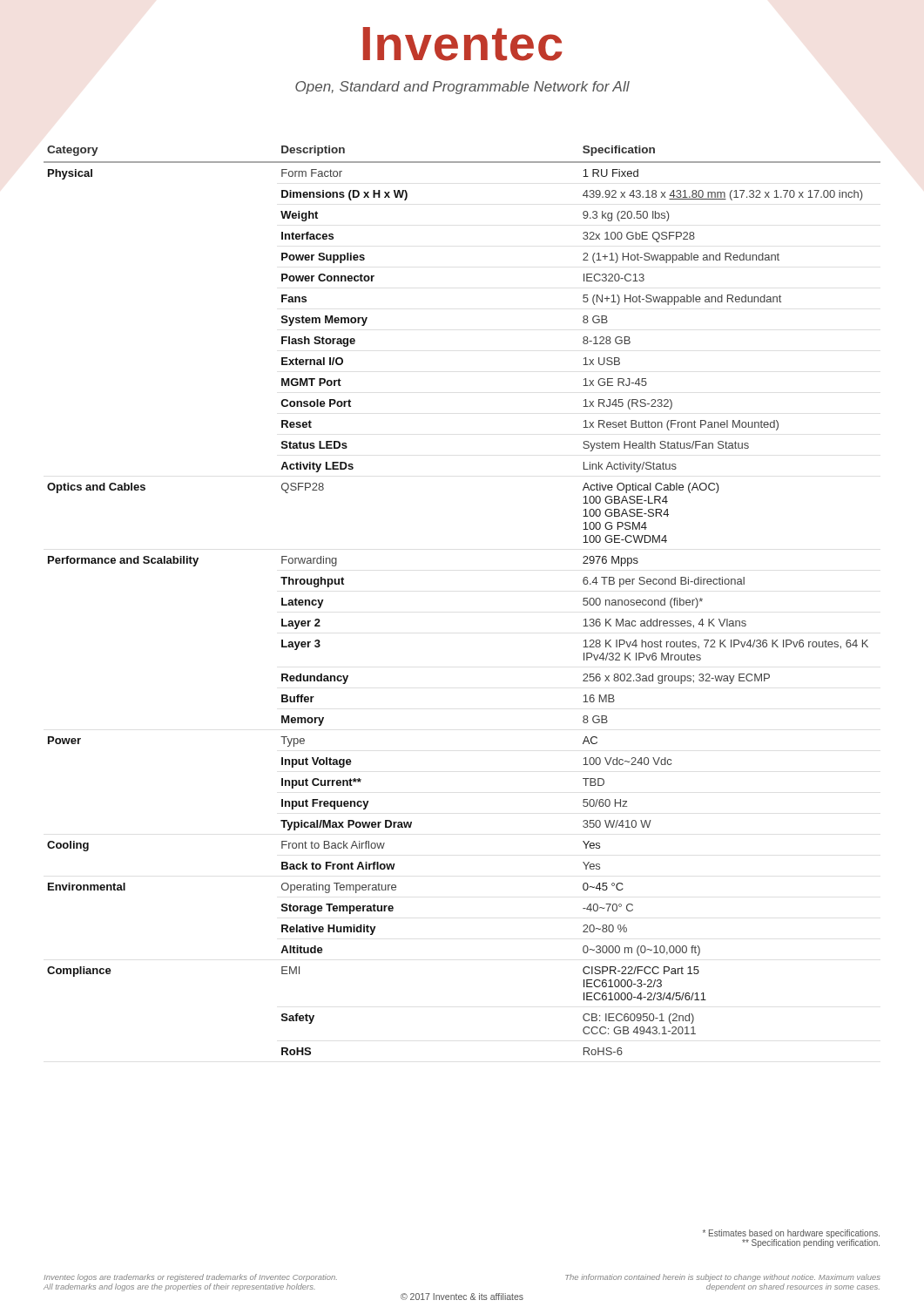The width and height of the screenshot is (924, 1307).
Task: Locate the region starting "Estimates based on hardware specifications. **"
Action: coord(791,1238)
